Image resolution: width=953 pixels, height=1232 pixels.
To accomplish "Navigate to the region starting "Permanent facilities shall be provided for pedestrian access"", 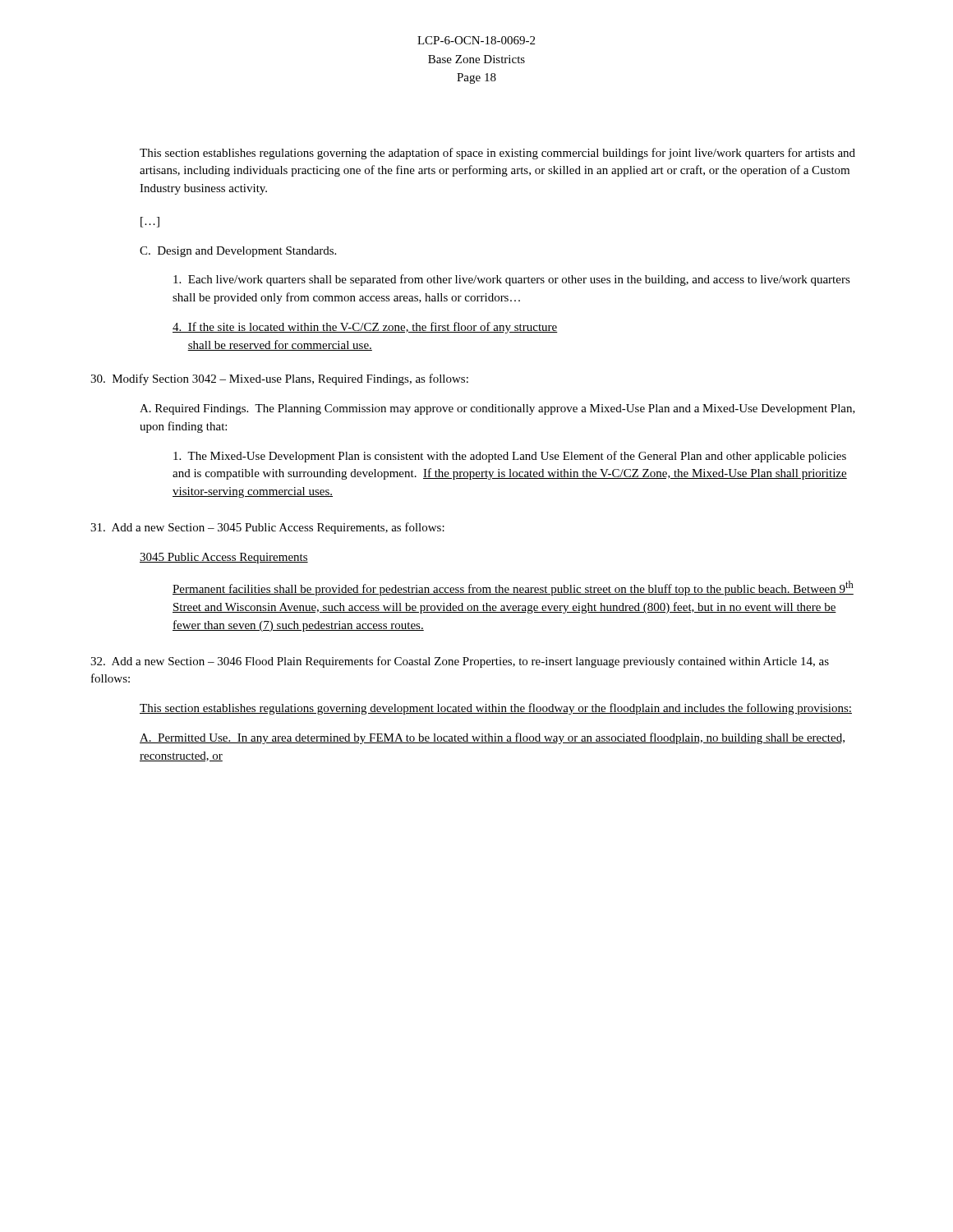I will [518, 606].
